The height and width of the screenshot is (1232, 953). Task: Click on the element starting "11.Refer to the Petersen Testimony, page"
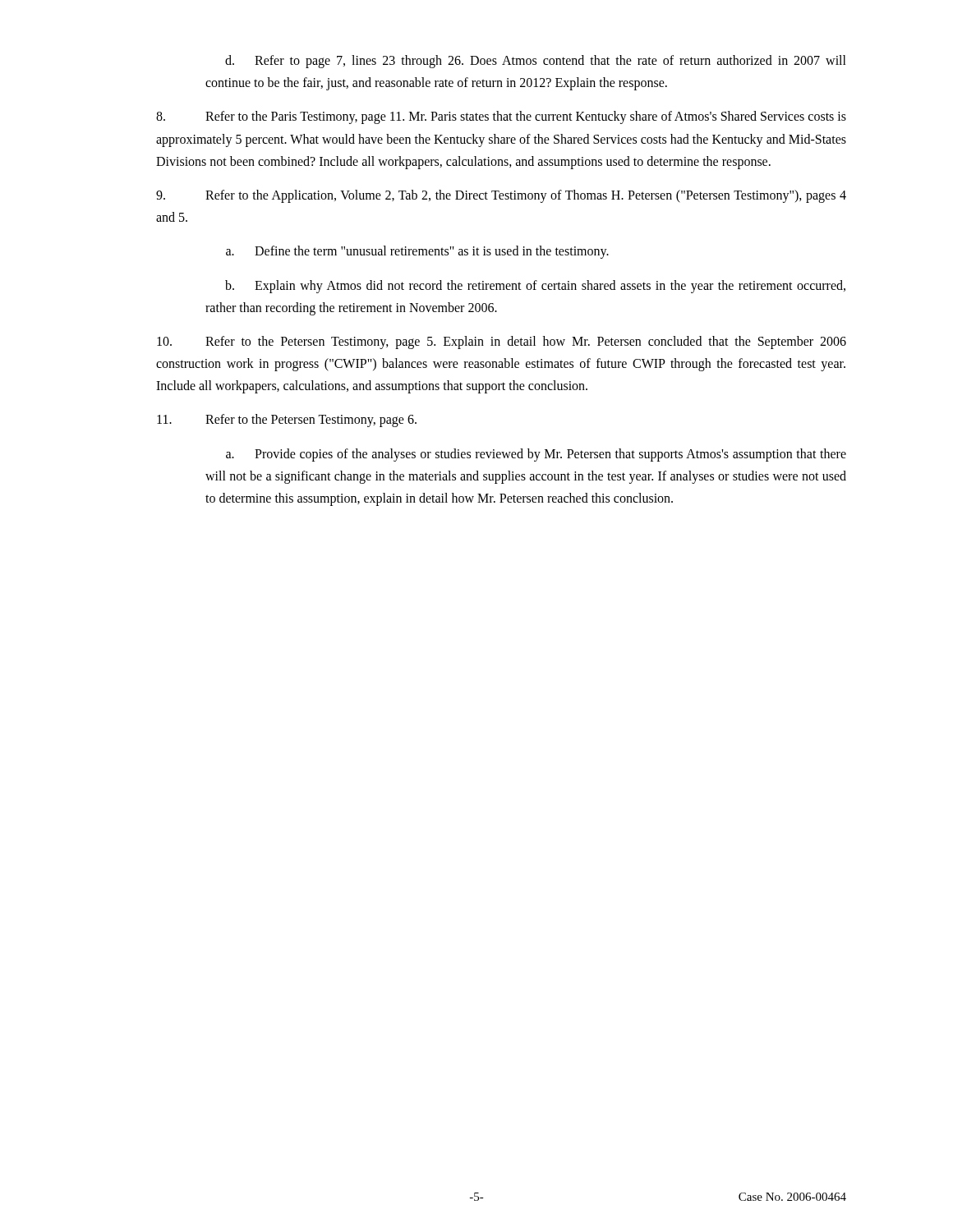click(x=287, y=421)
